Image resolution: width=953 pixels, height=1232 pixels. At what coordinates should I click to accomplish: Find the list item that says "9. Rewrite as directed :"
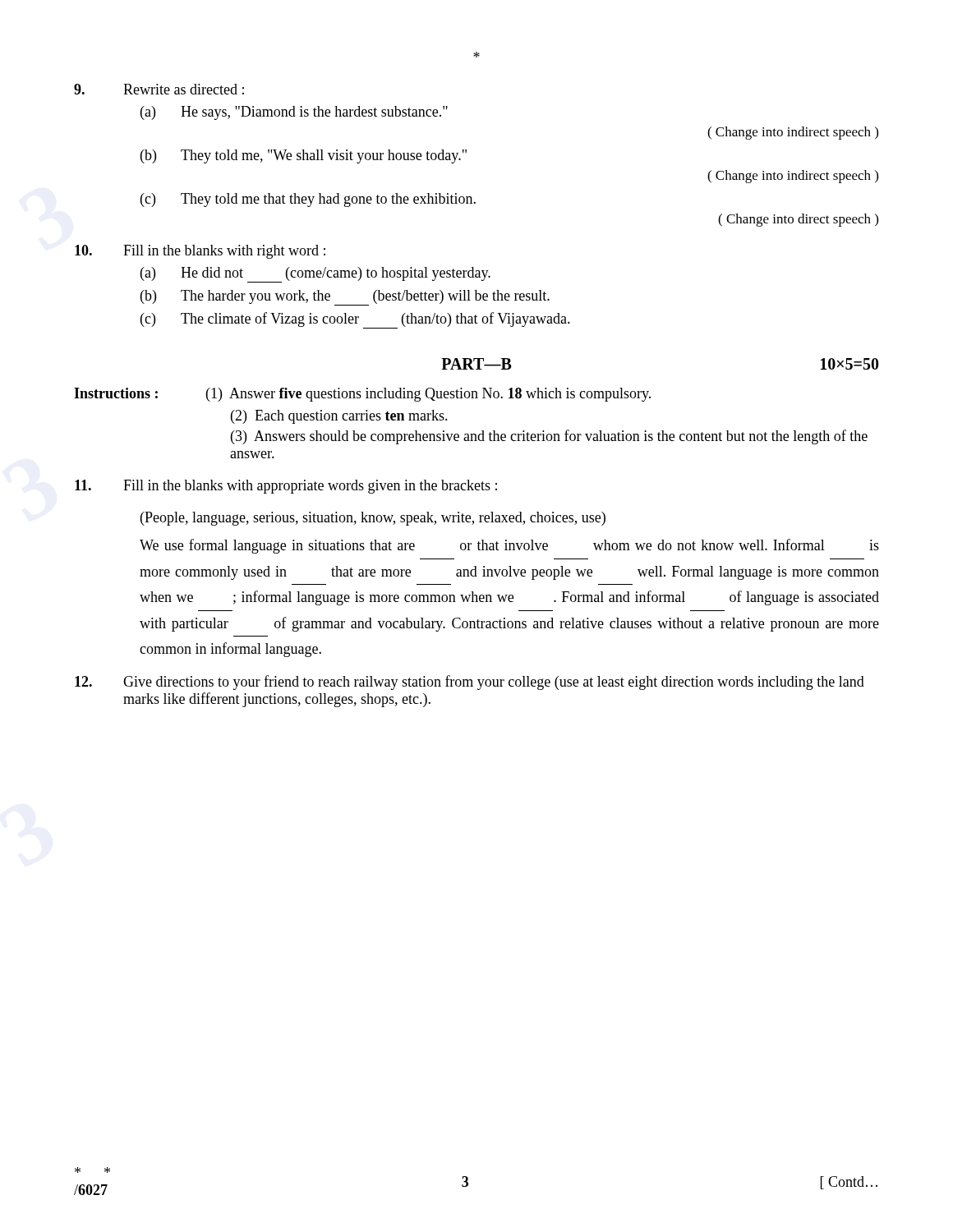pos(476,154)
